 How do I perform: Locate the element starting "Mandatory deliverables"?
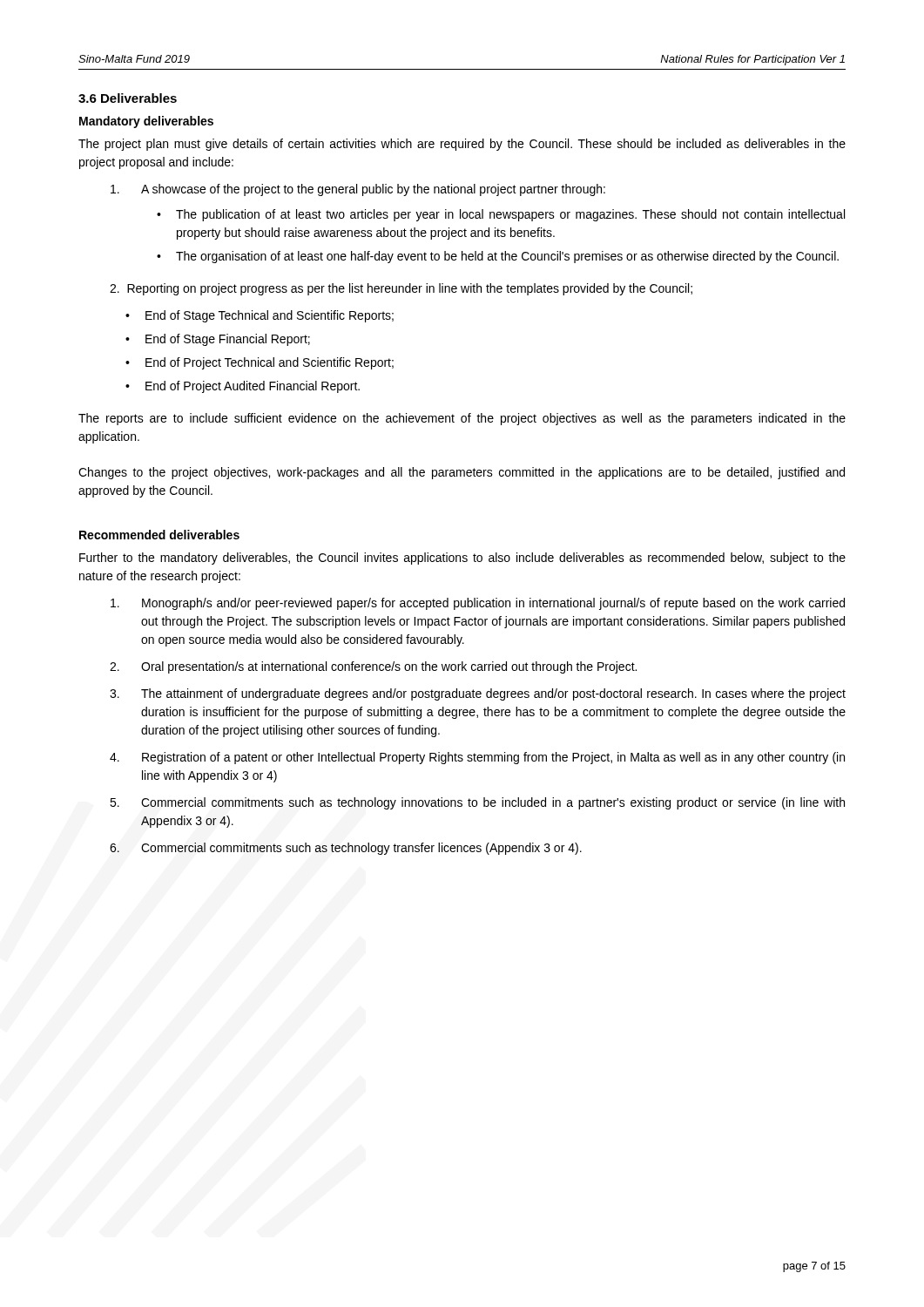[146, 121]
